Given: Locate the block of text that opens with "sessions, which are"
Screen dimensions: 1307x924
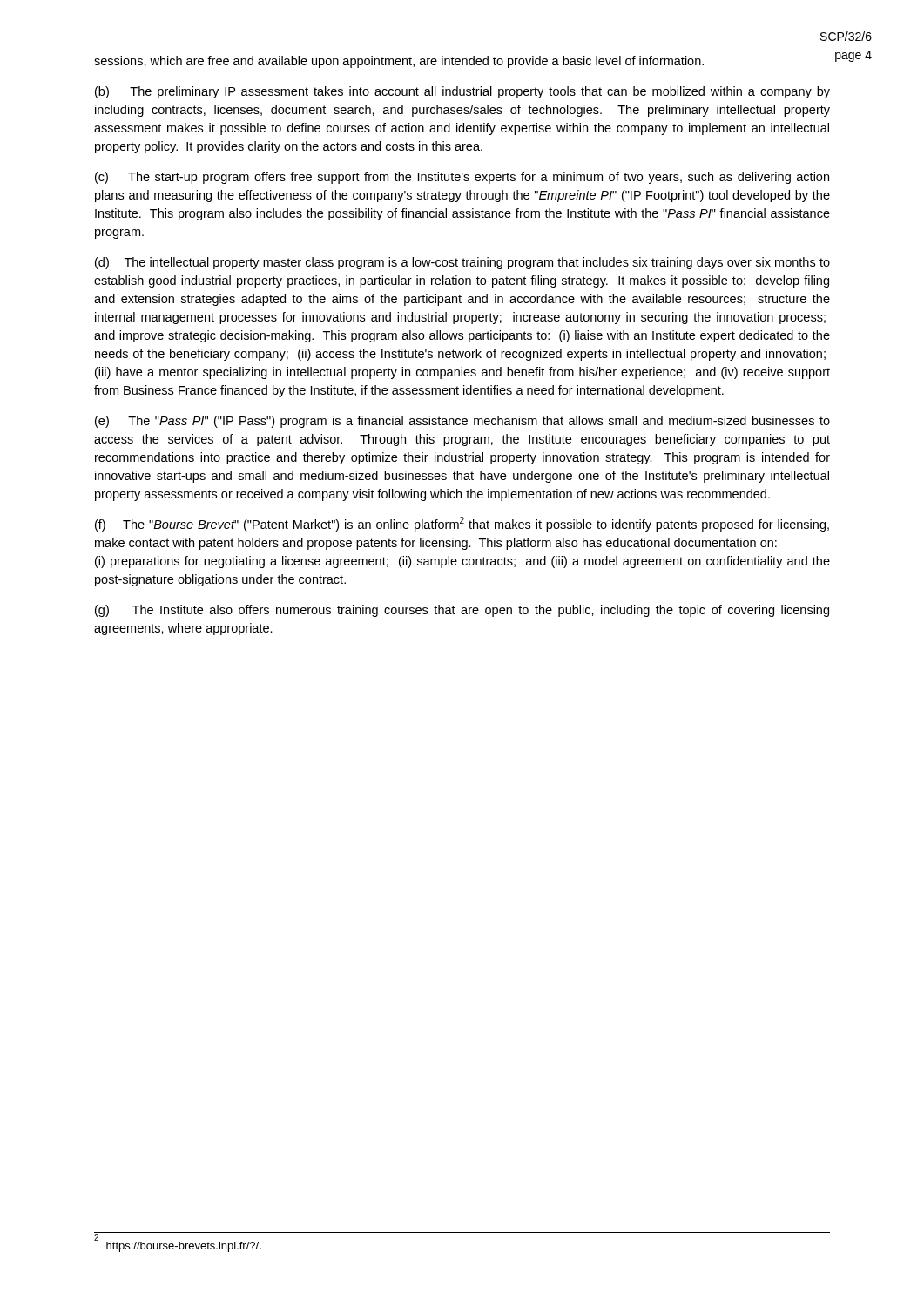Looking at the screenshot, I should 399,61.
